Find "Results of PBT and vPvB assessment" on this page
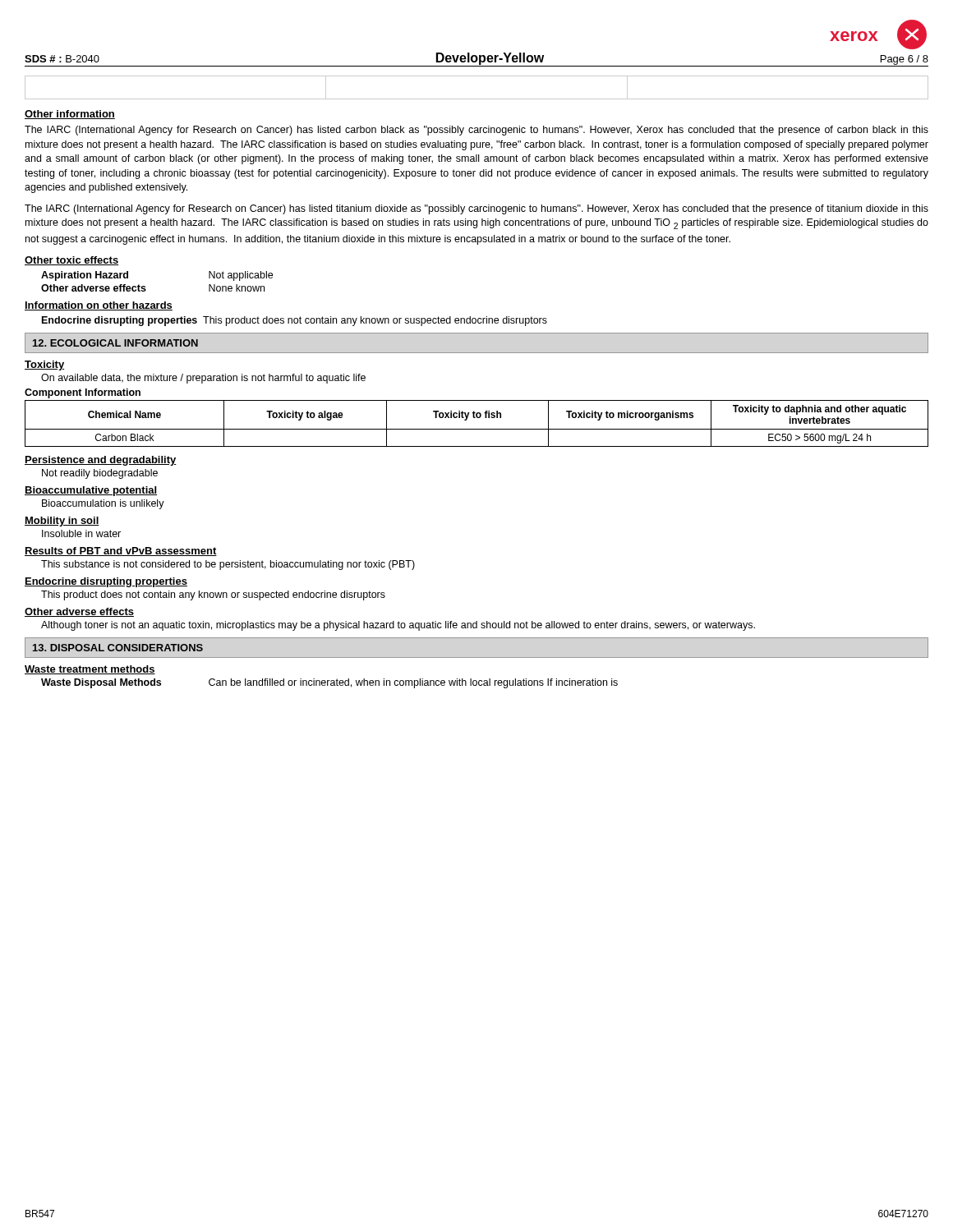 point(121,550)
